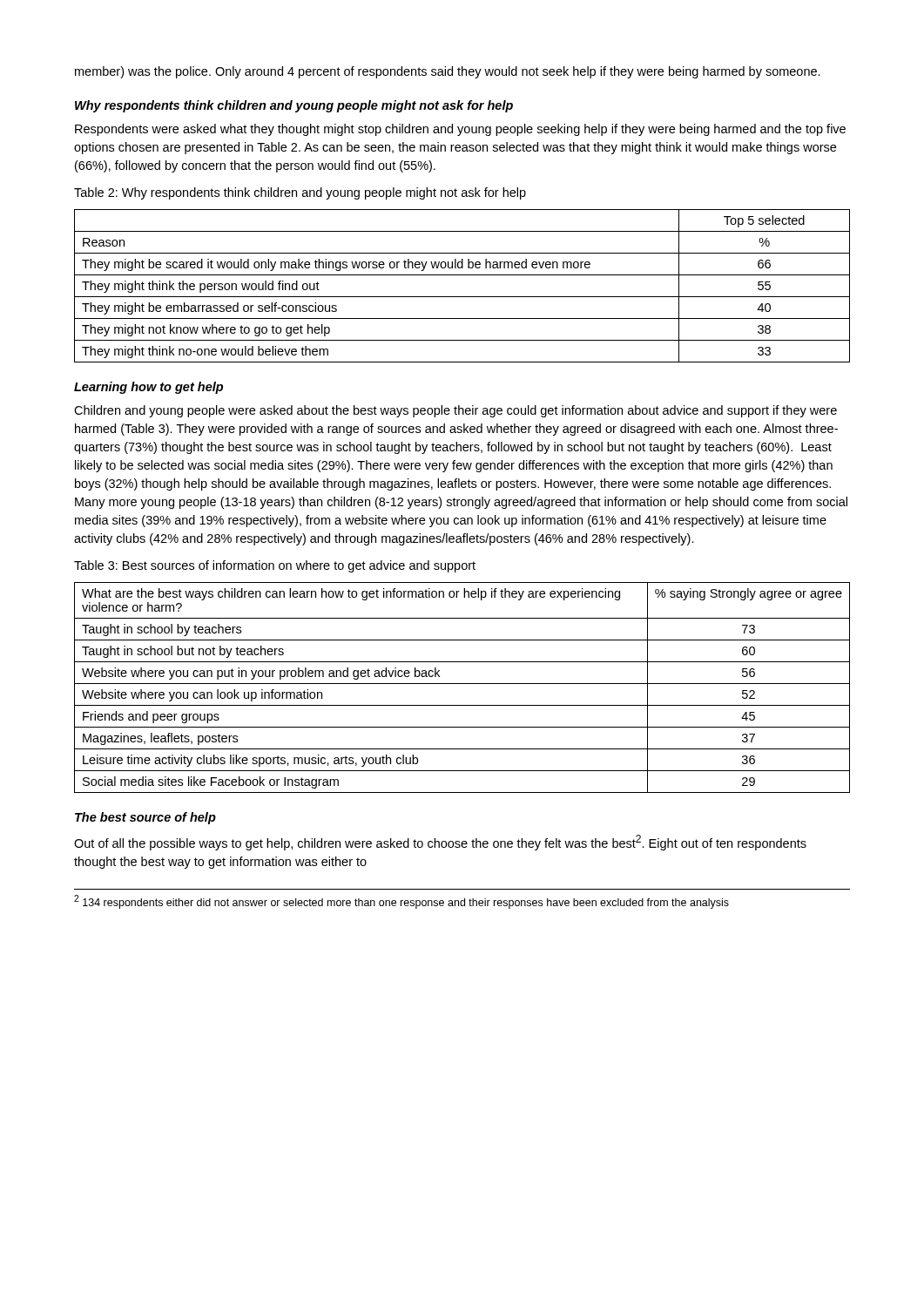Viewport: 924px width, 1307px height.
Task: Select the table that reads "Website where you can"
Action: (462, 688)
